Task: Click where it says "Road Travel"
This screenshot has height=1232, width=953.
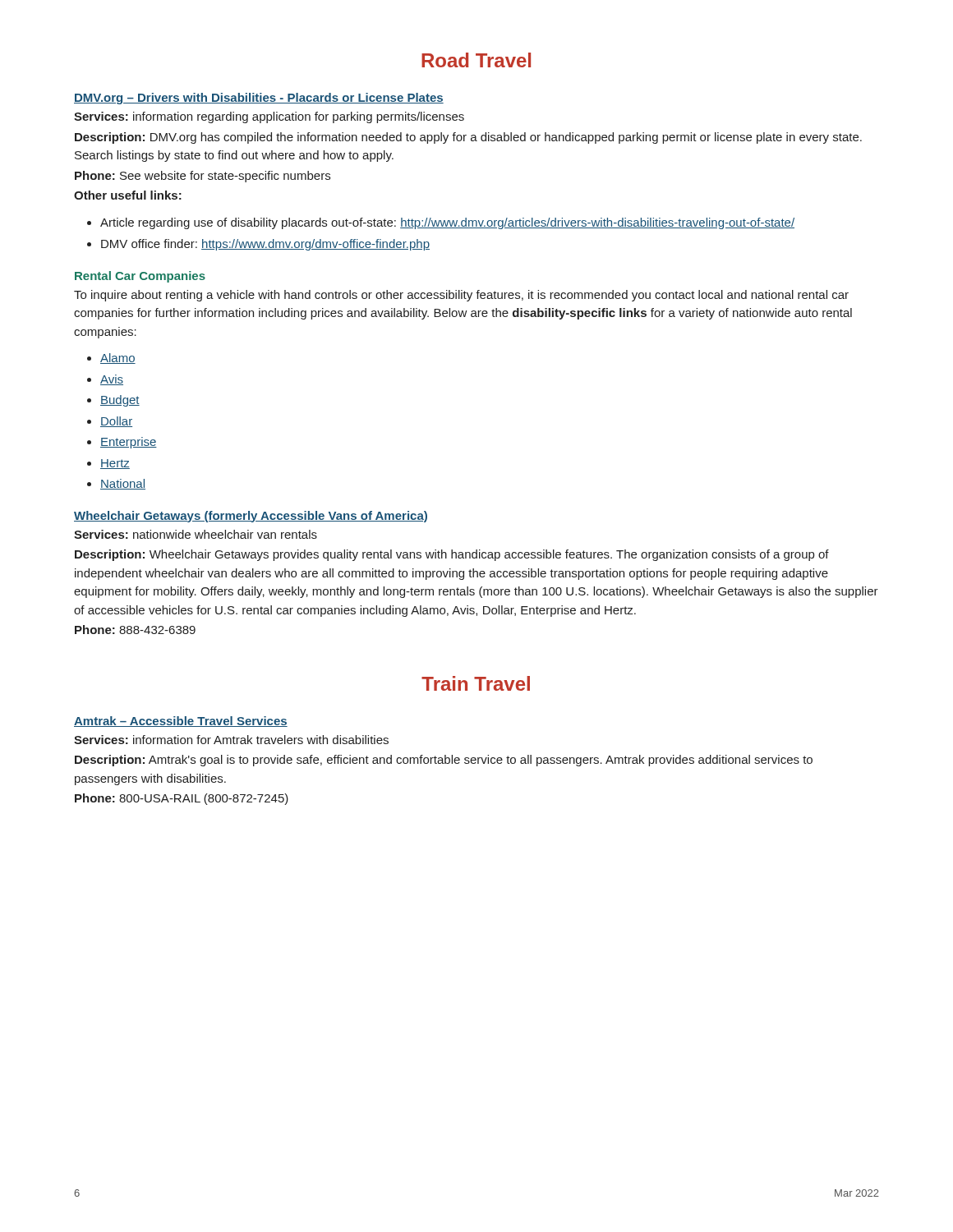Action: (476, 61)
